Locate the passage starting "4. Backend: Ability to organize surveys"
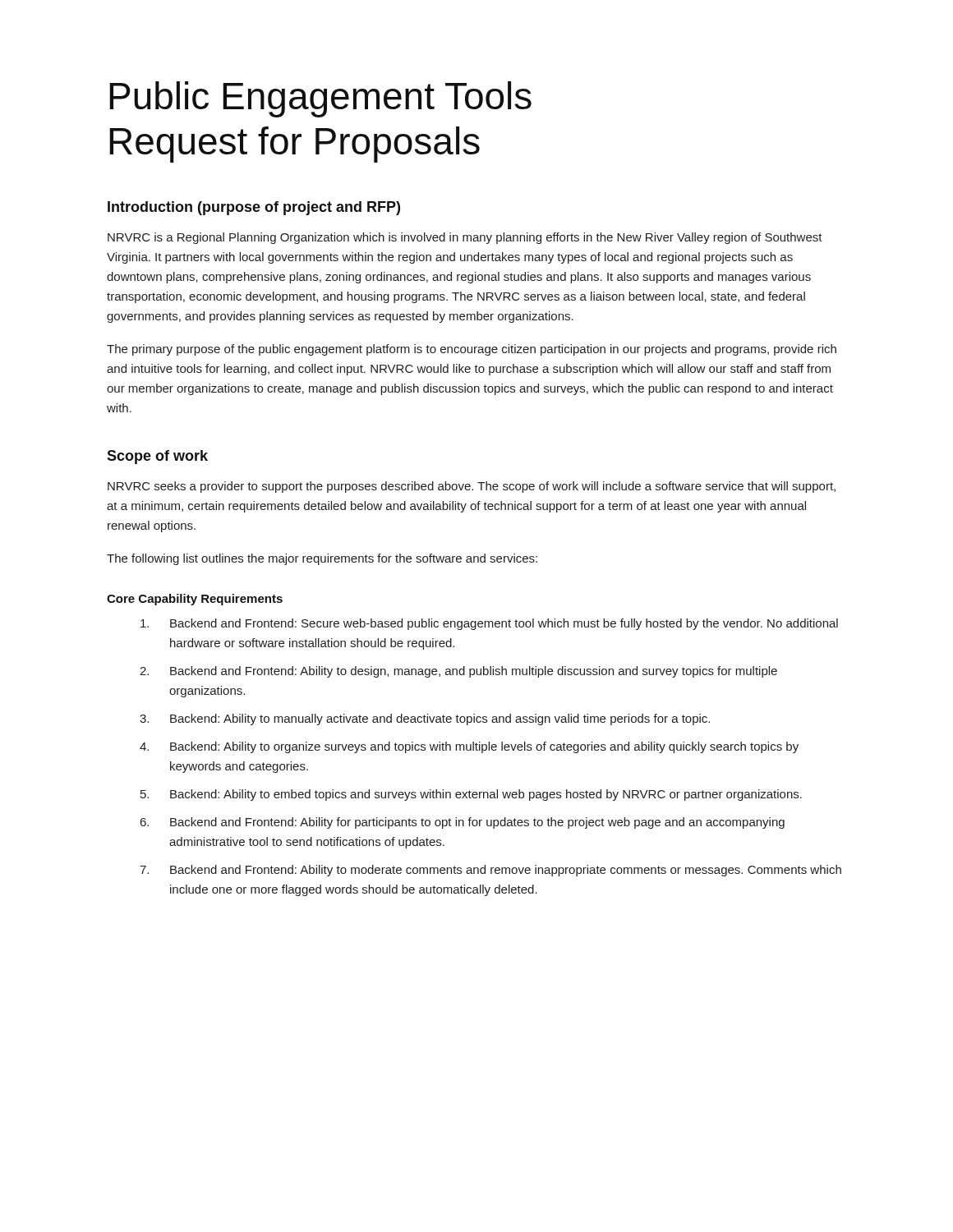The image size is (953, 1232). [493, 757]
